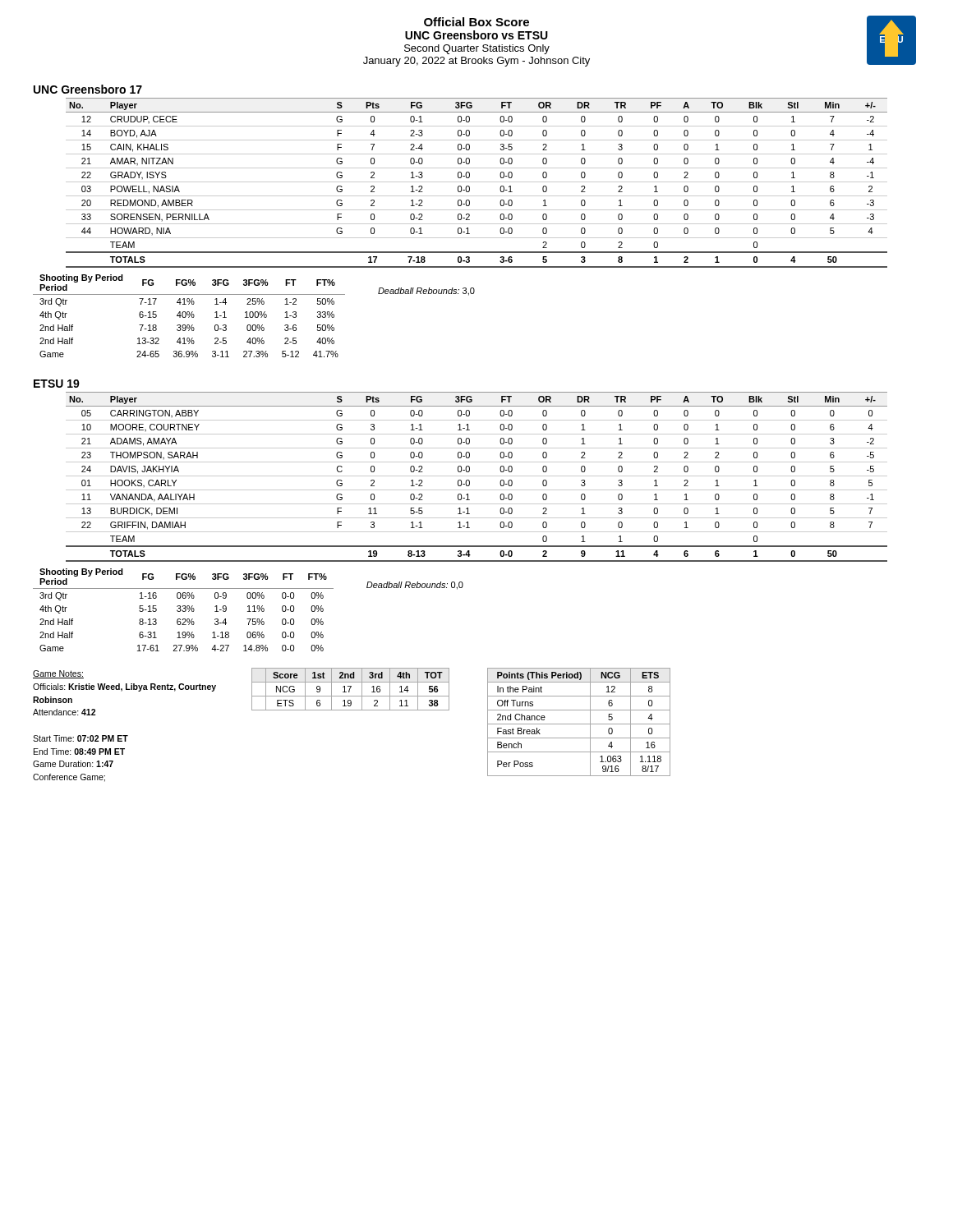Find the text block that reads "Game Notes: Officials: Kristie"

[x=125, y=725]
